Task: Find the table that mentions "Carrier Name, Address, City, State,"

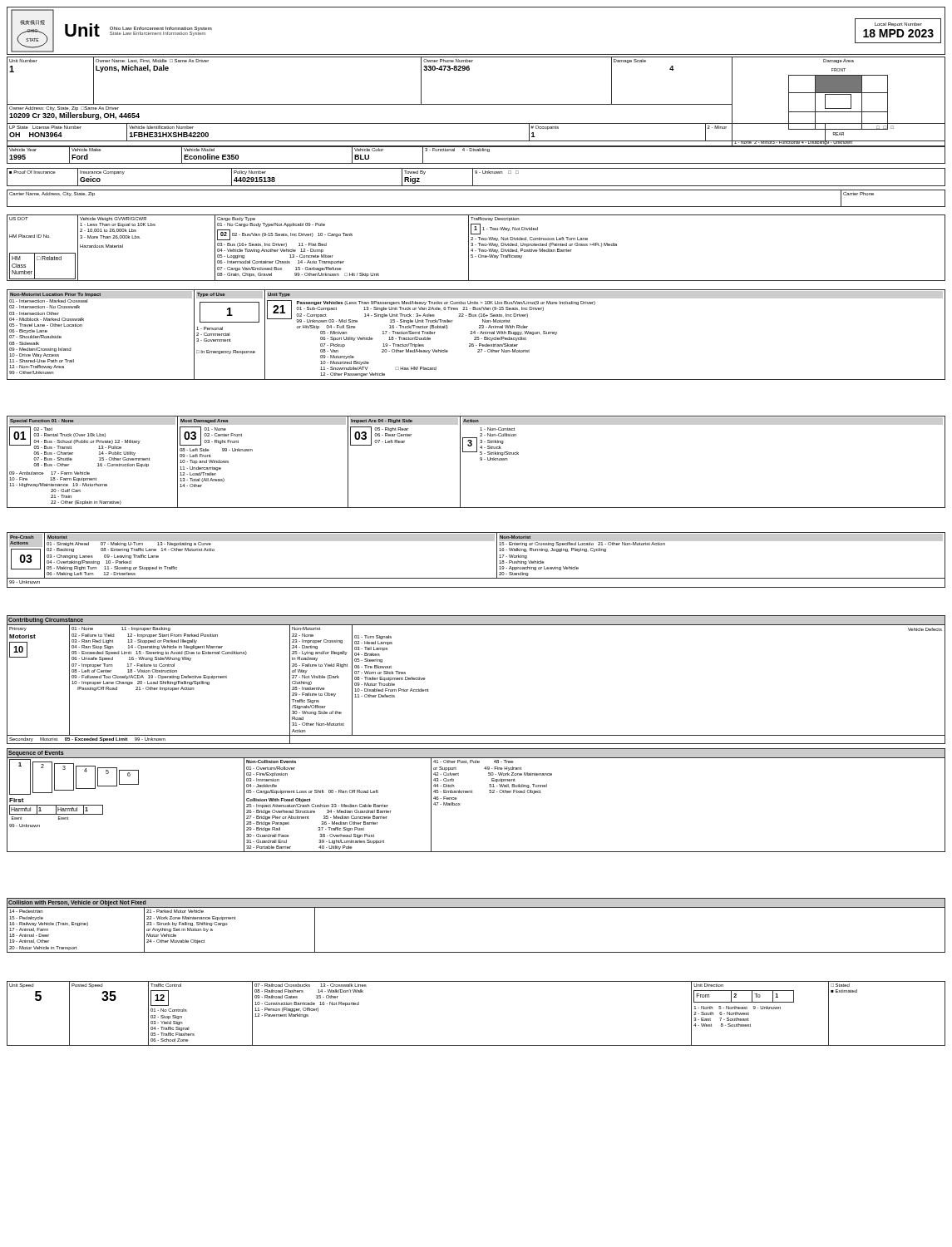Action: pyautogui.click(x=476, y=198)
